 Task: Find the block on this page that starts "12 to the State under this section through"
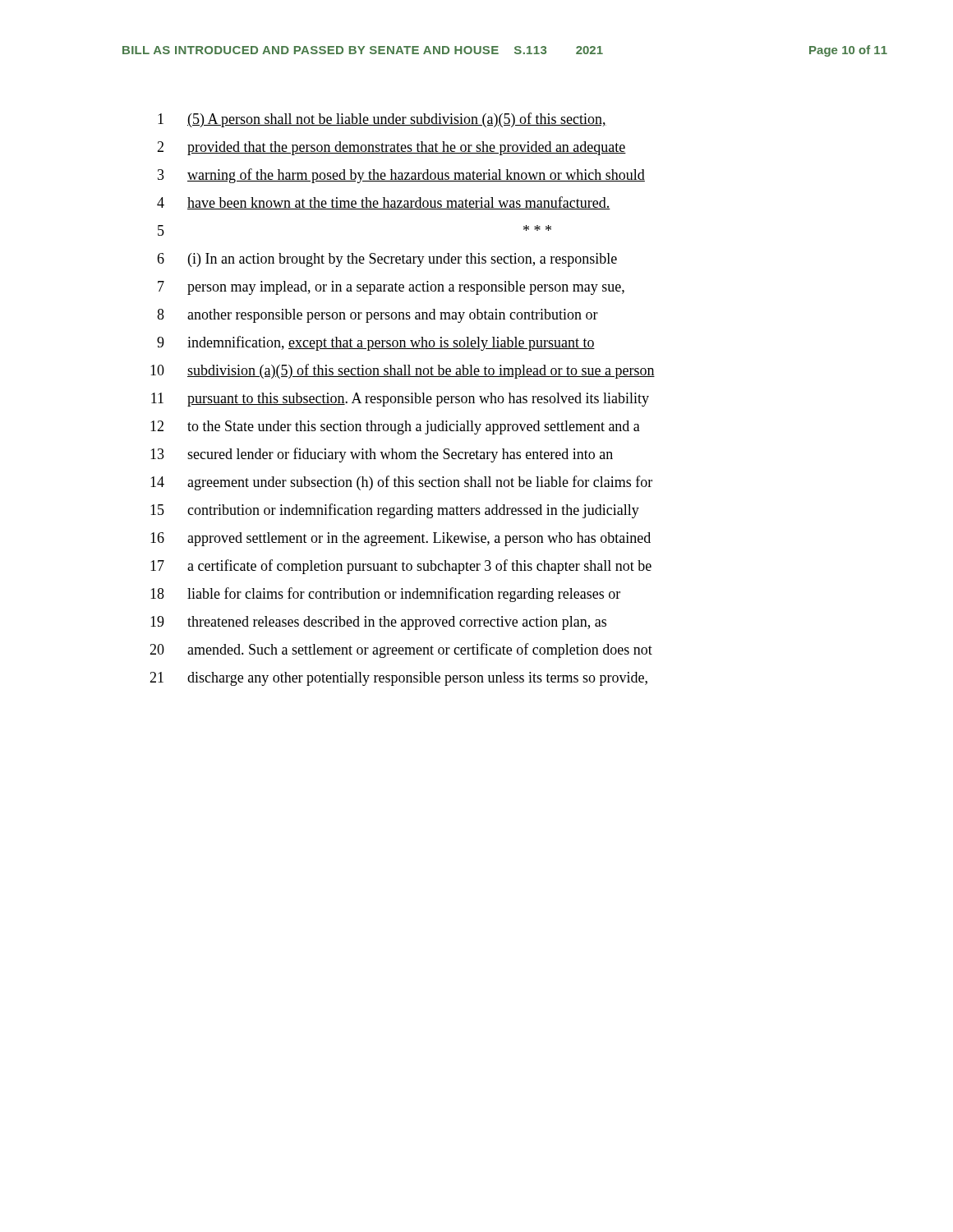coord(504,427)
